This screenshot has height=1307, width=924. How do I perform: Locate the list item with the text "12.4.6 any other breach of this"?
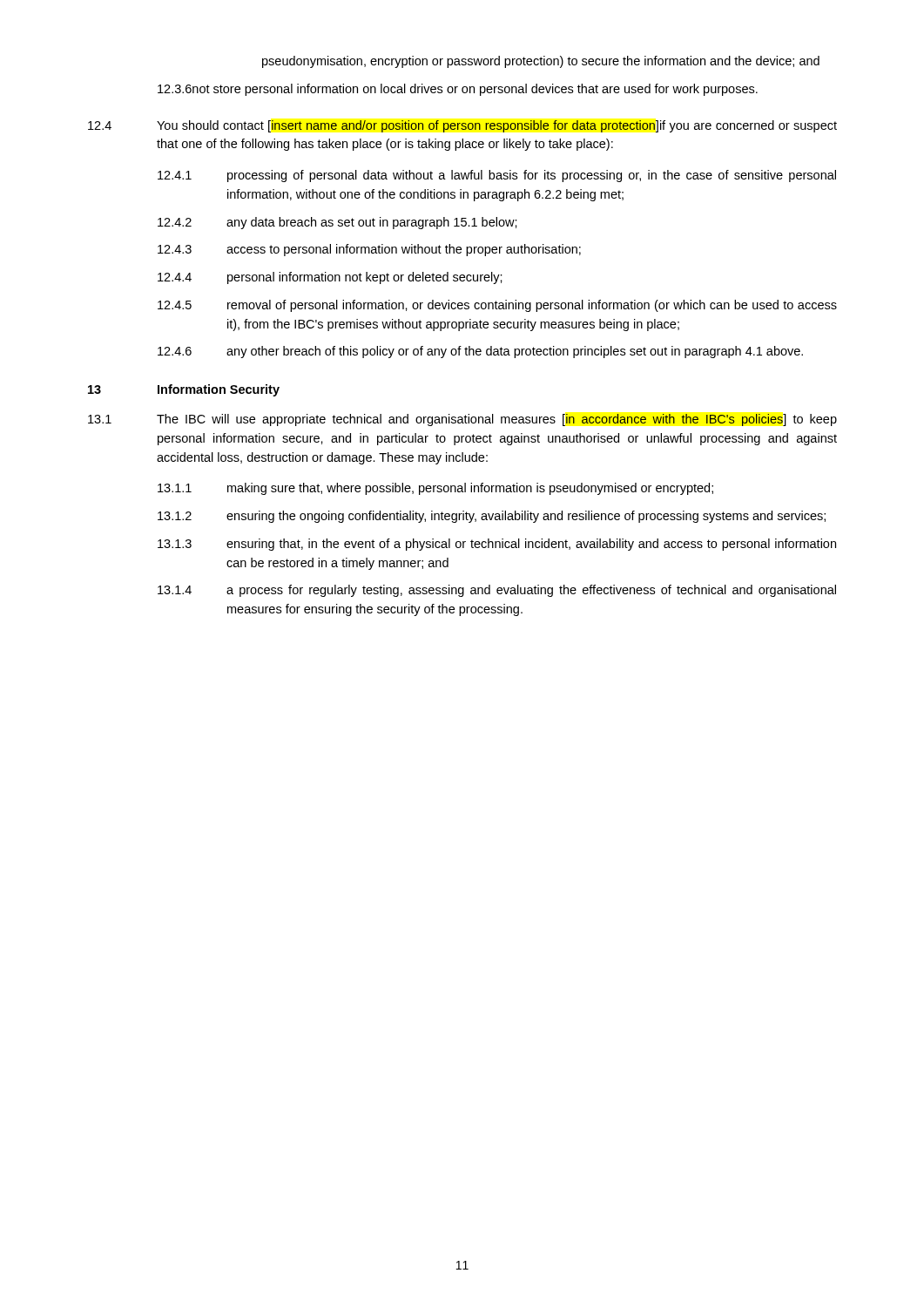[462, 352]
